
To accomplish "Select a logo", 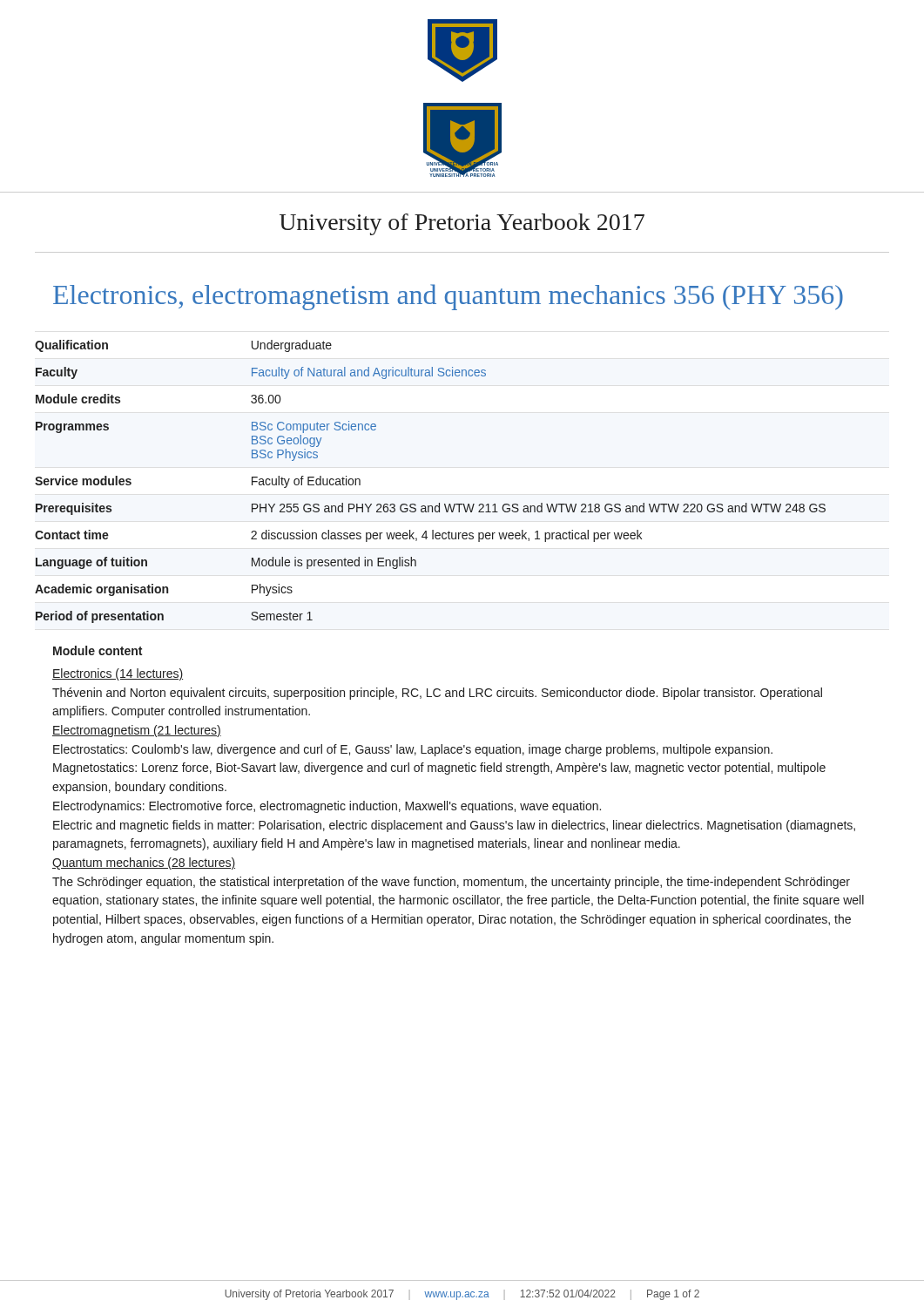I will tap(462, 50).
